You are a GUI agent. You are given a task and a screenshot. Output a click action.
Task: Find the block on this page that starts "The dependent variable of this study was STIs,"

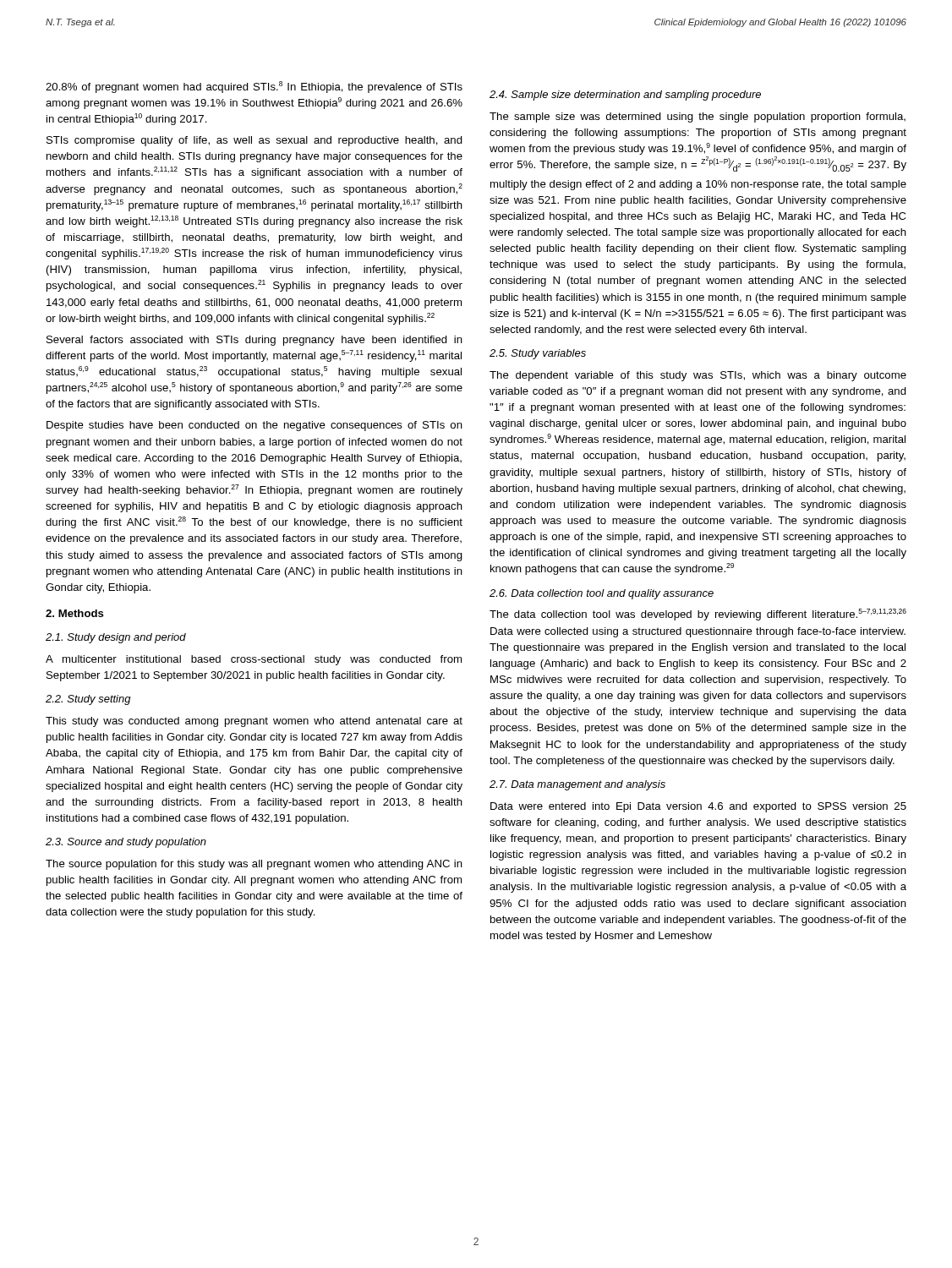[698, 472]
